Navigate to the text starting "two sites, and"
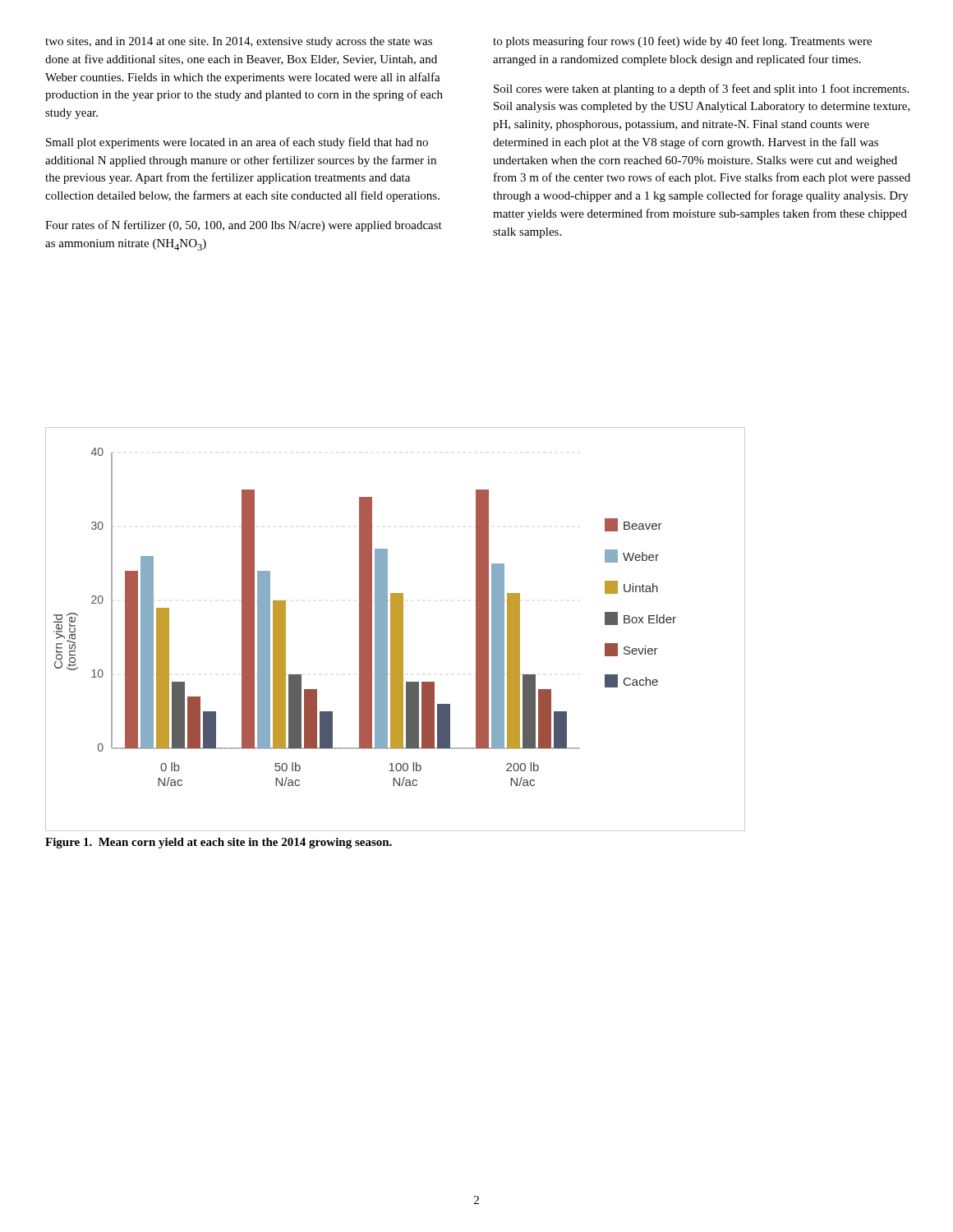The image size is (953, 1232). 246,144
